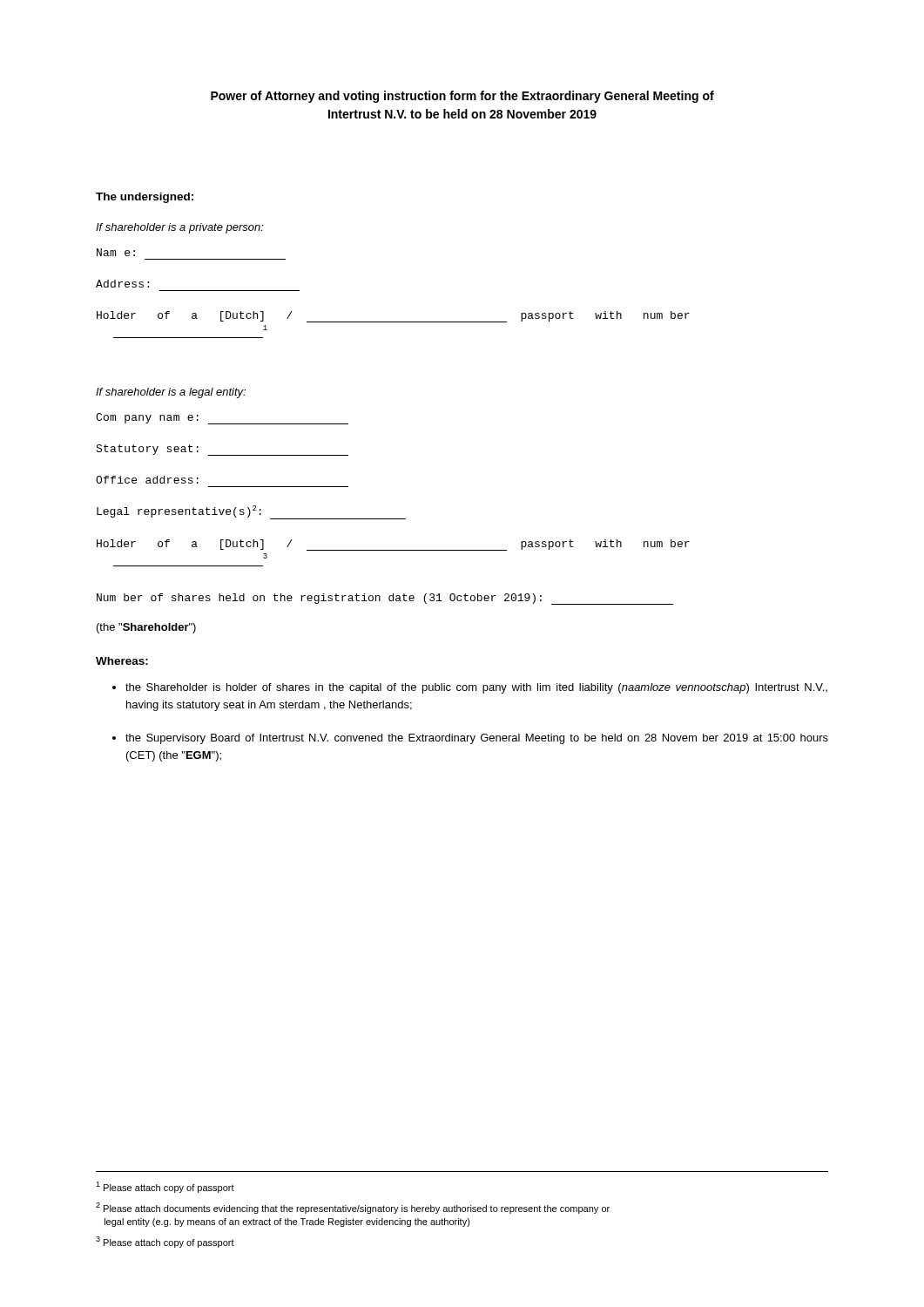Point to "Statutory seat:"
The height and width of the screenshot is (1307, 924).
(222, 449)
